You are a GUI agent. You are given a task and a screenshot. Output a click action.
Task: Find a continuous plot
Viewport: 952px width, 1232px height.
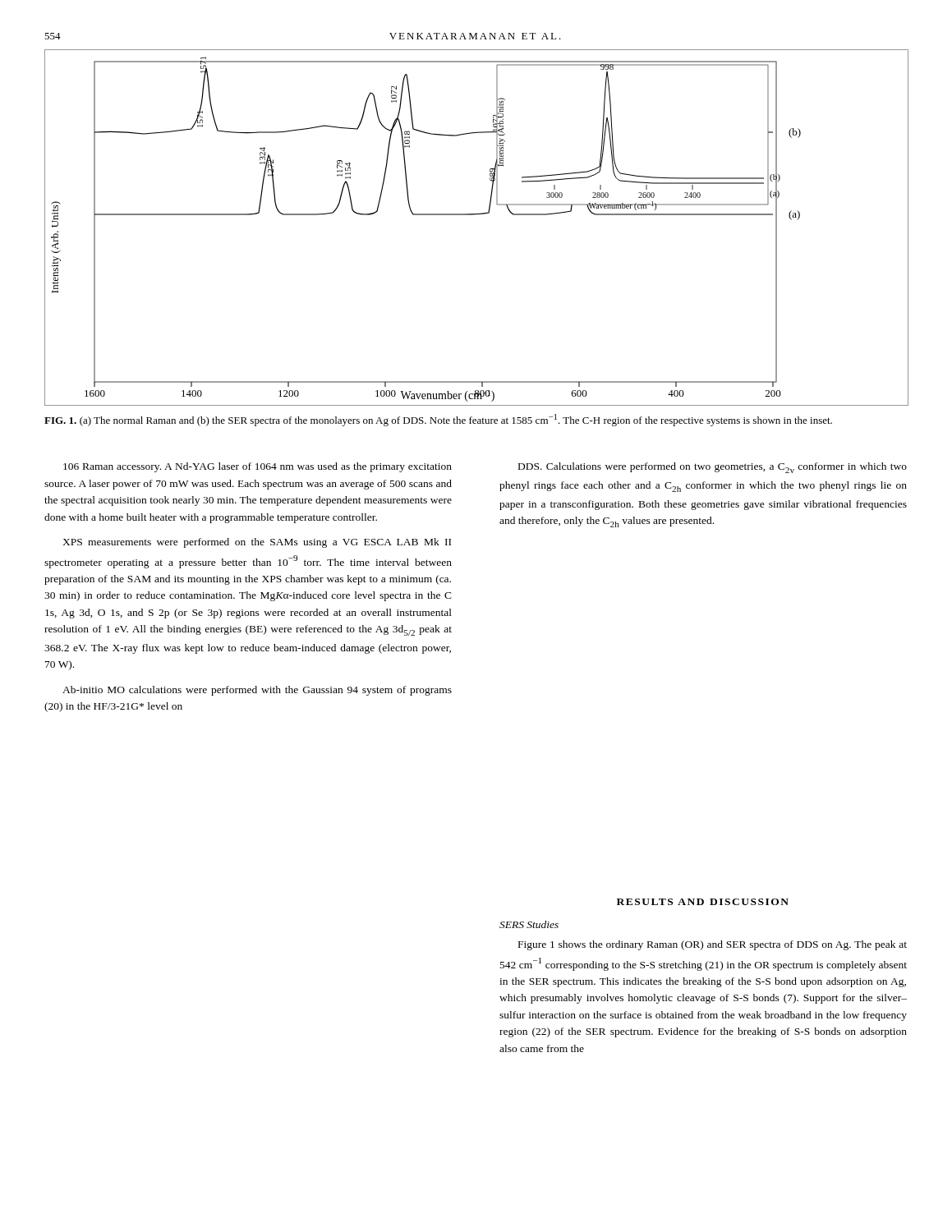point(476,227)
